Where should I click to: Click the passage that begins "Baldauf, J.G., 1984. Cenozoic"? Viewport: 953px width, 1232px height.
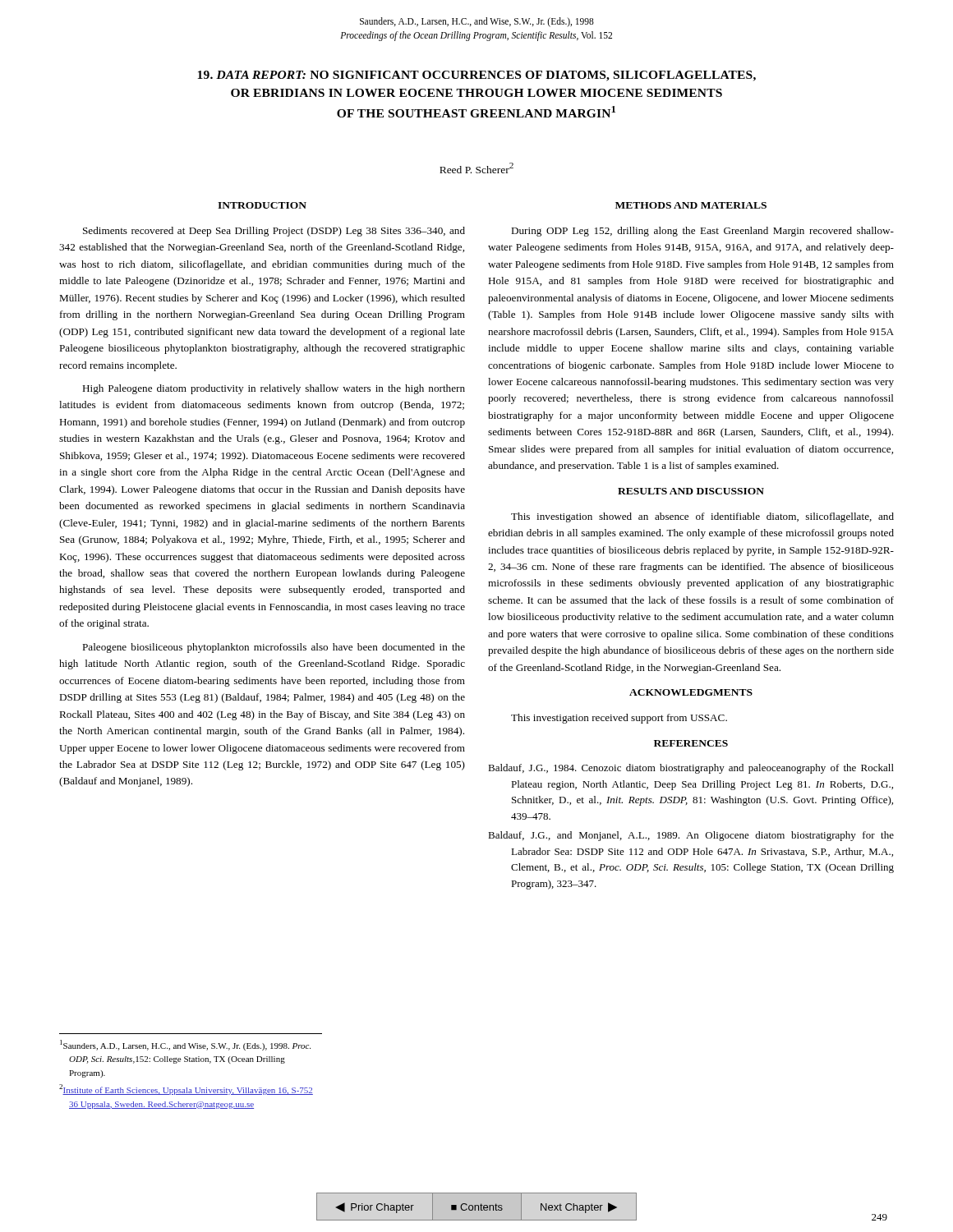point(691,792)
